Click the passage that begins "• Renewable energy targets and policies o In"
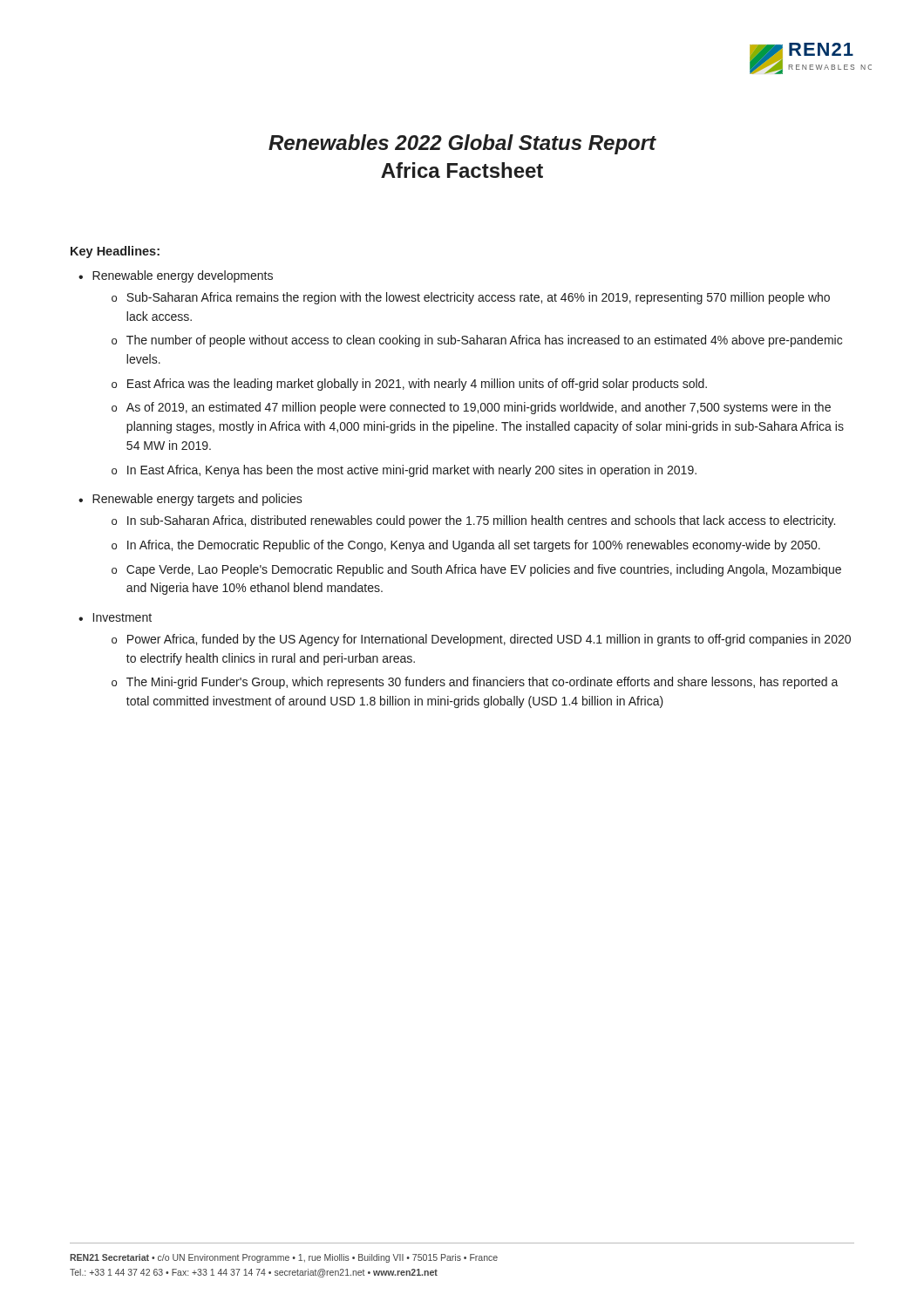The width and height of the screenshot is (924, 1308). click(x=466, y=547)
